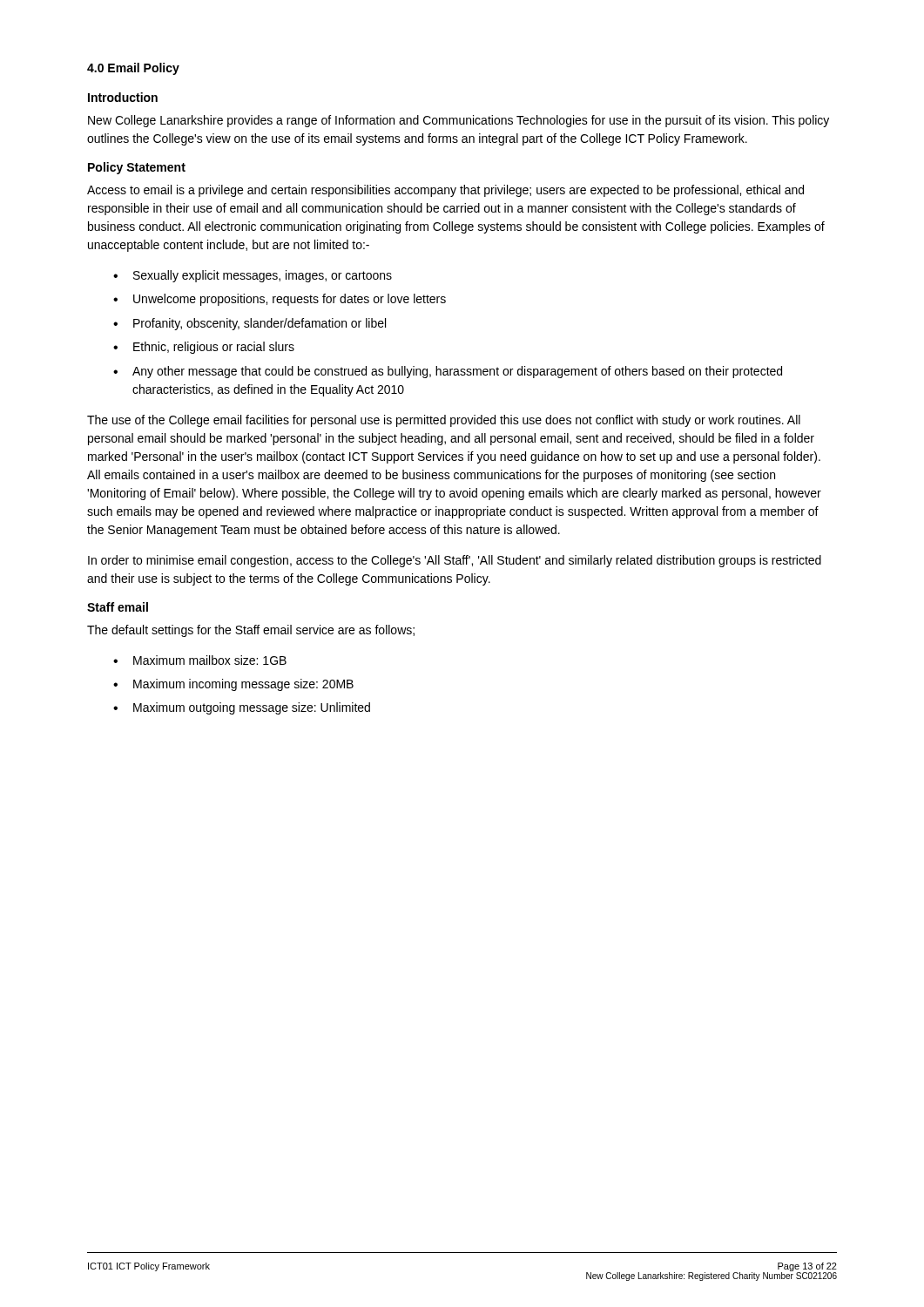Locate the section header that reads "4.0 Email Policy"

click(x=133, y=68)
